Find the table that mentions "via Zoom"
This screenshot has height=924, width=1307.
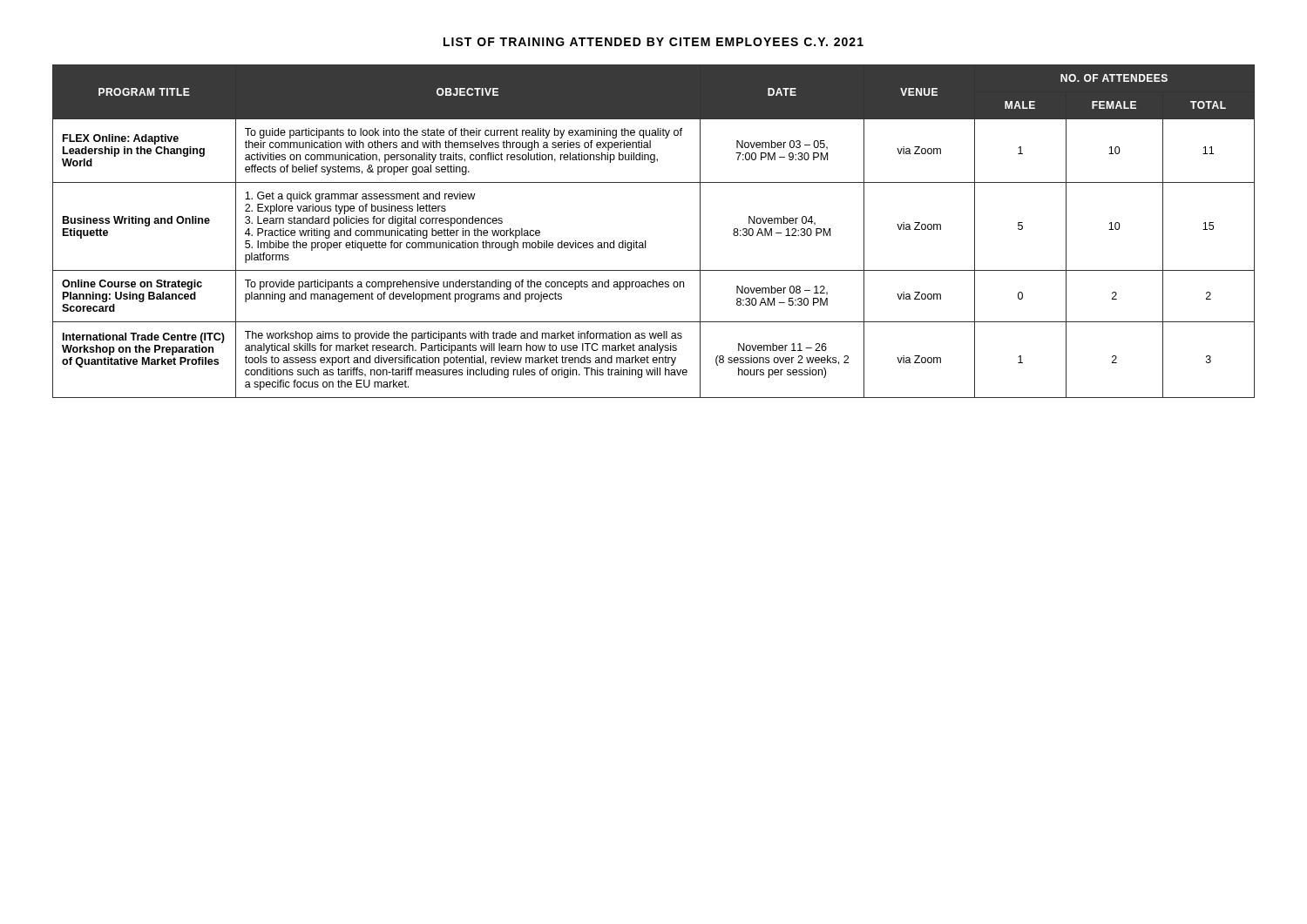click(x=654, y=231)
